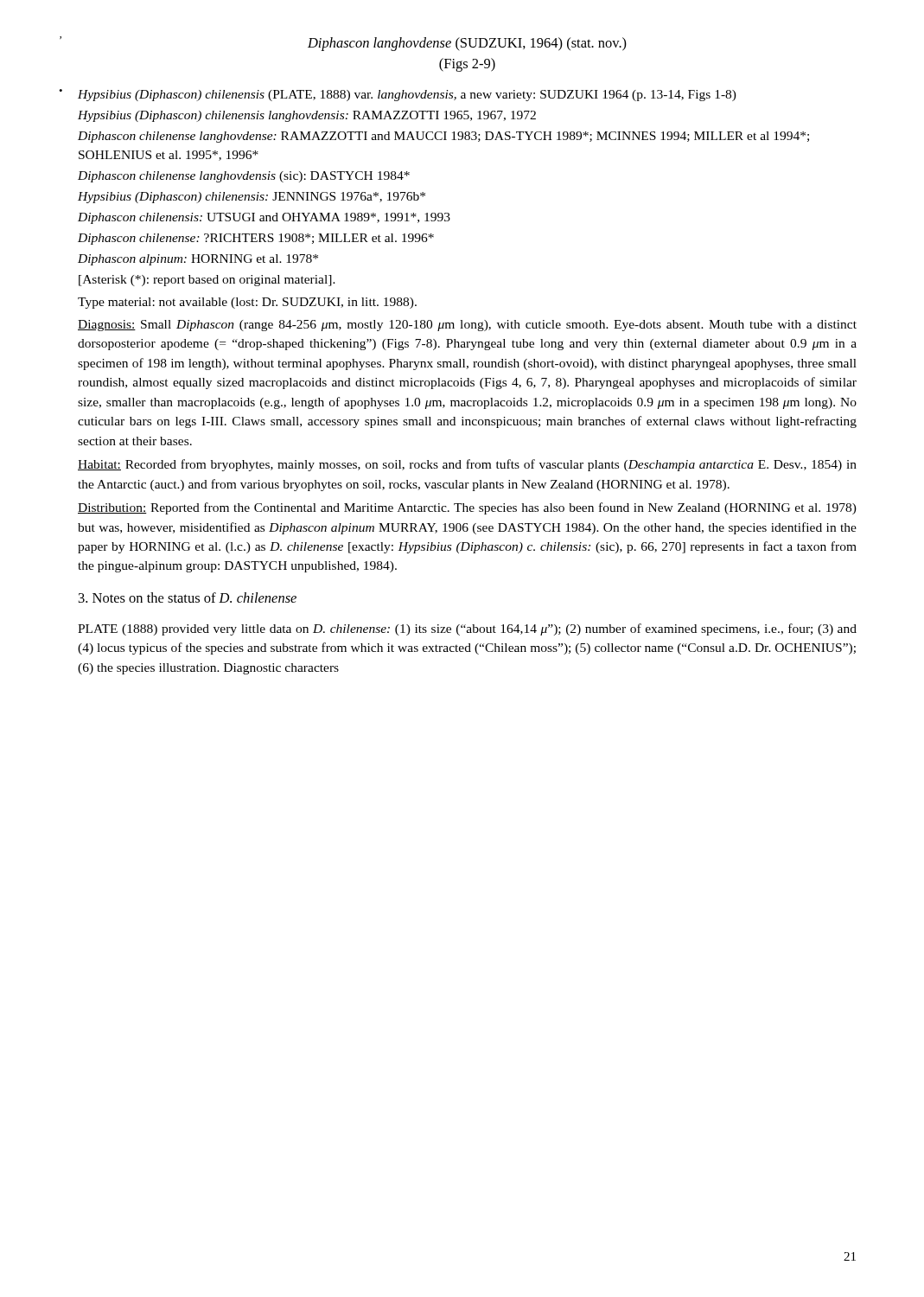The image size is (924, 1297).
Task: Locate the text block containing "PLATE (1888) provided"
Action: pos(467,648)
